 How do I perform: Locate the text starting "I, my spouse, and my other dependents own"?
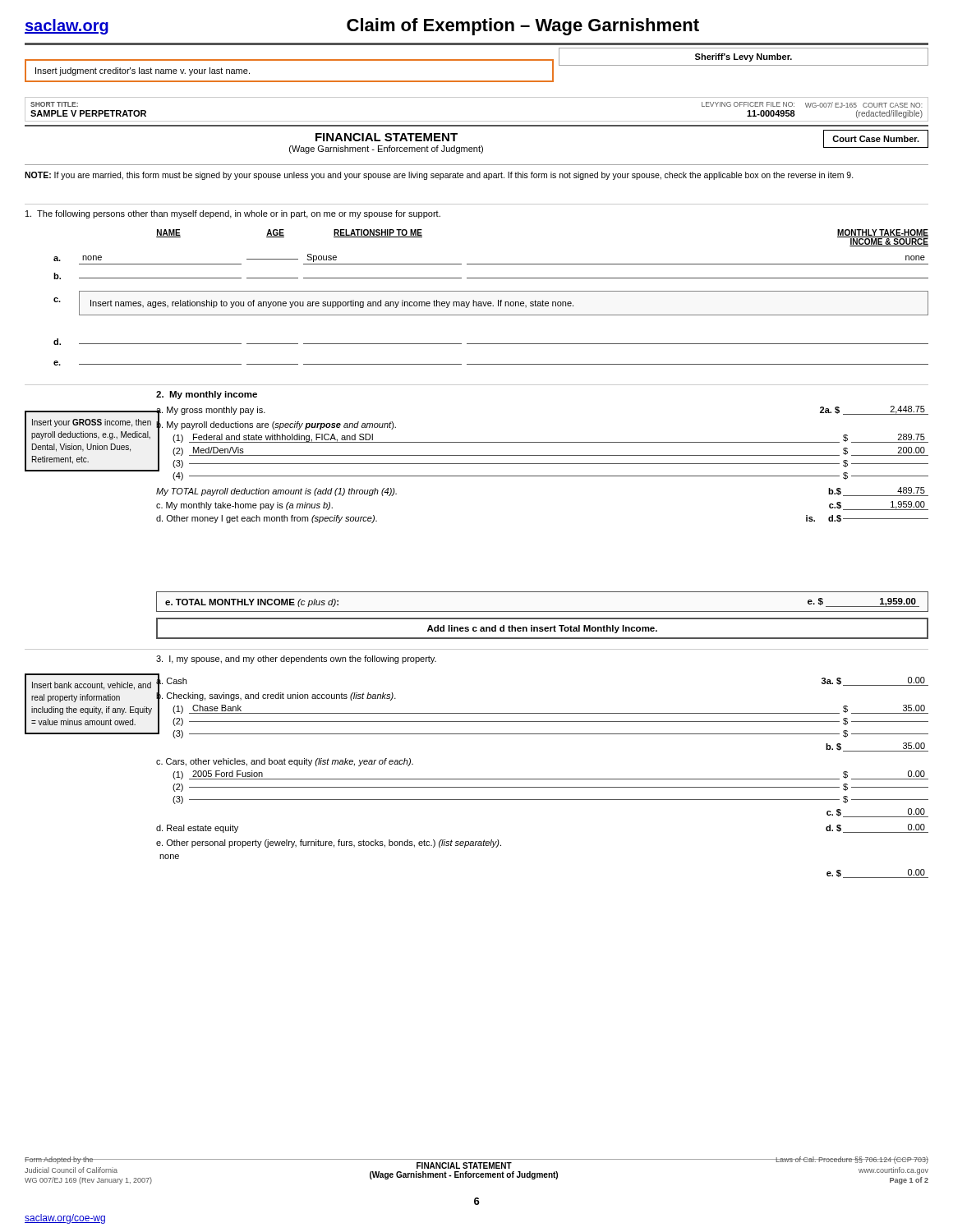point(296,659)
